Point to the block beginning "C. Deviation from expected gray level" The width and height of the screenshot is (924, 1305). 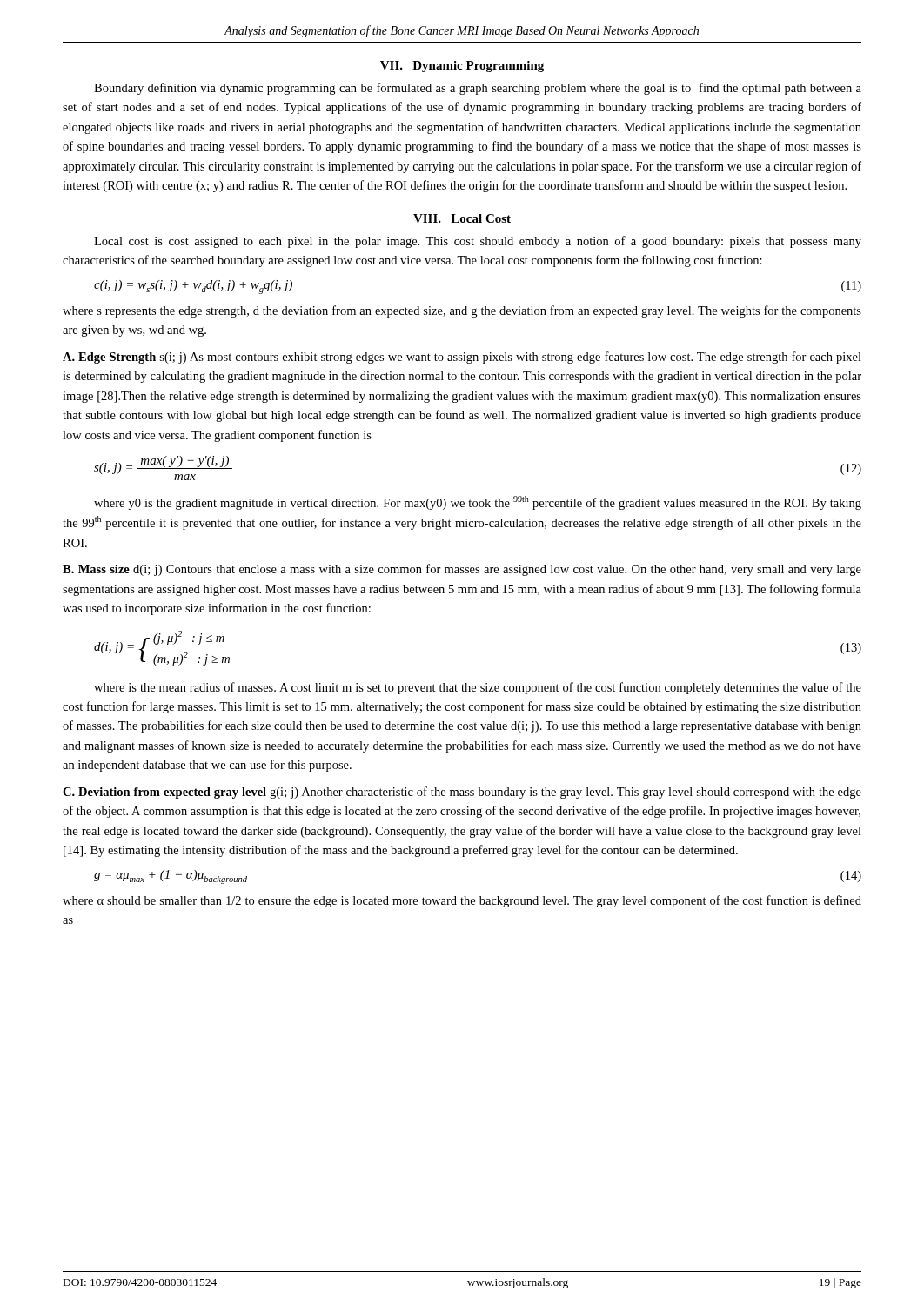[462, 821]
